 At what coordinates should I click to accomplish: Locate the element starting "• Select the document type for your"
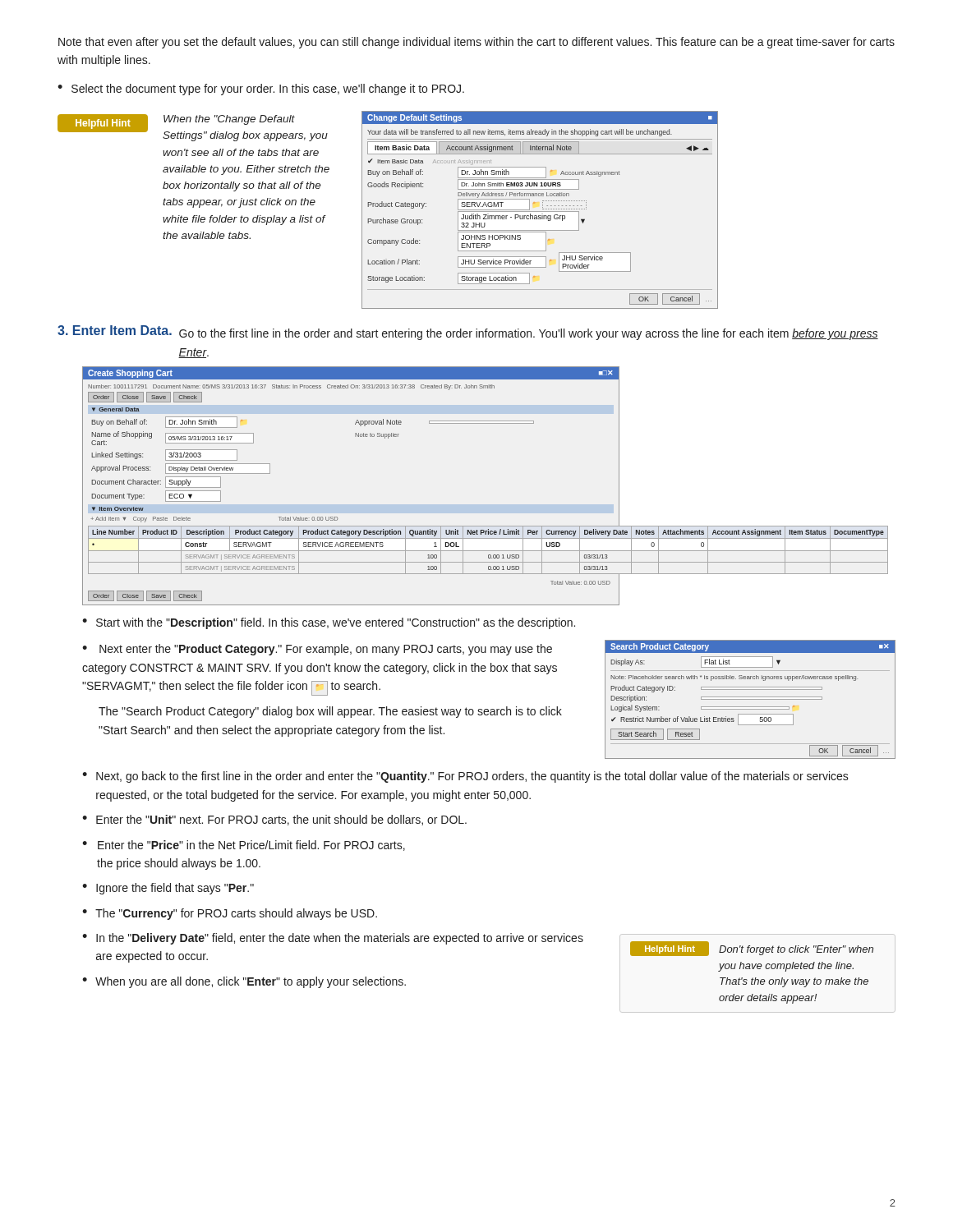pos(261,89)
